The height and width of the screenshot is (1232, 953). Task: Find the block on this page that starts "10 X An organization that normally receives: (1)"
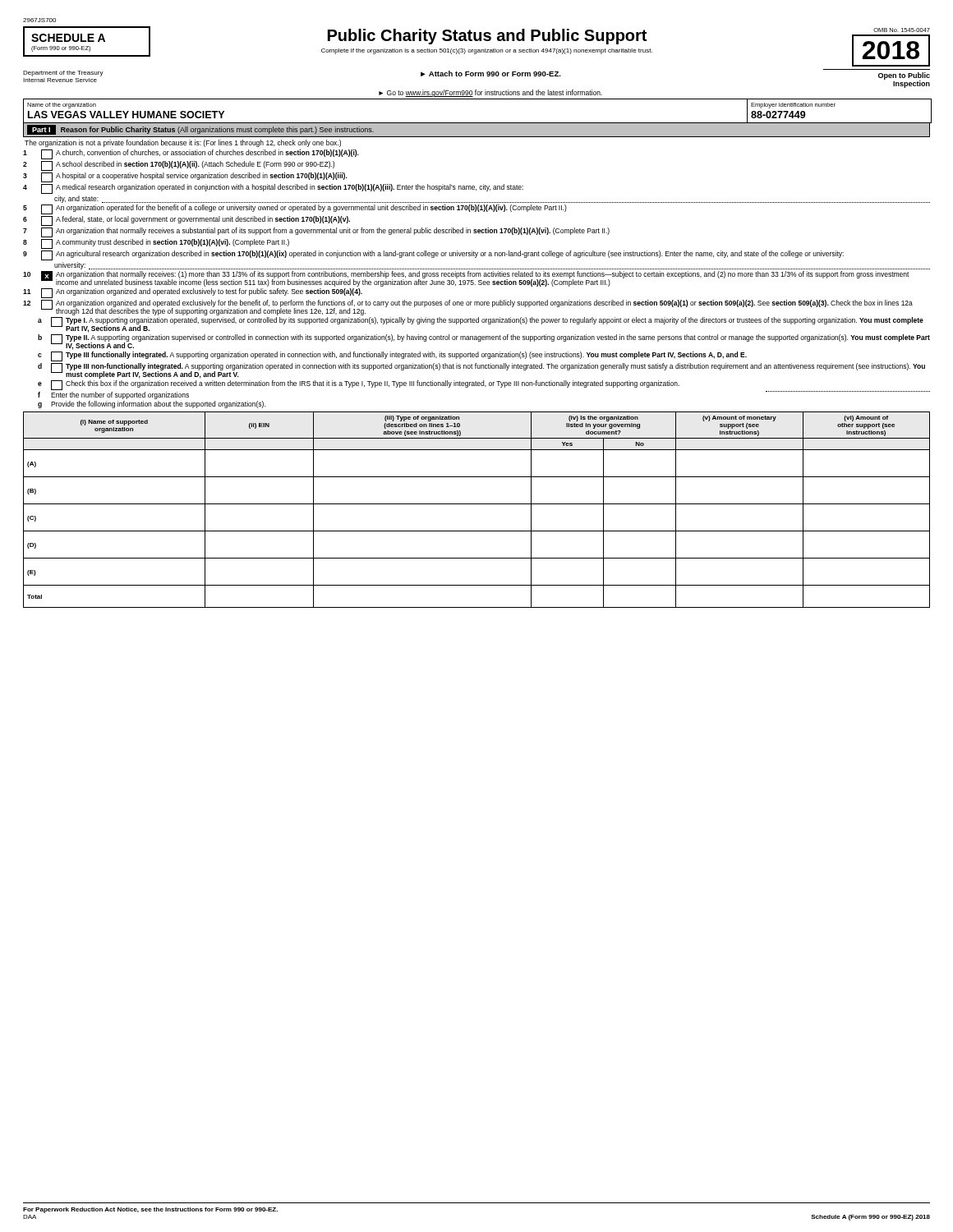476,279
